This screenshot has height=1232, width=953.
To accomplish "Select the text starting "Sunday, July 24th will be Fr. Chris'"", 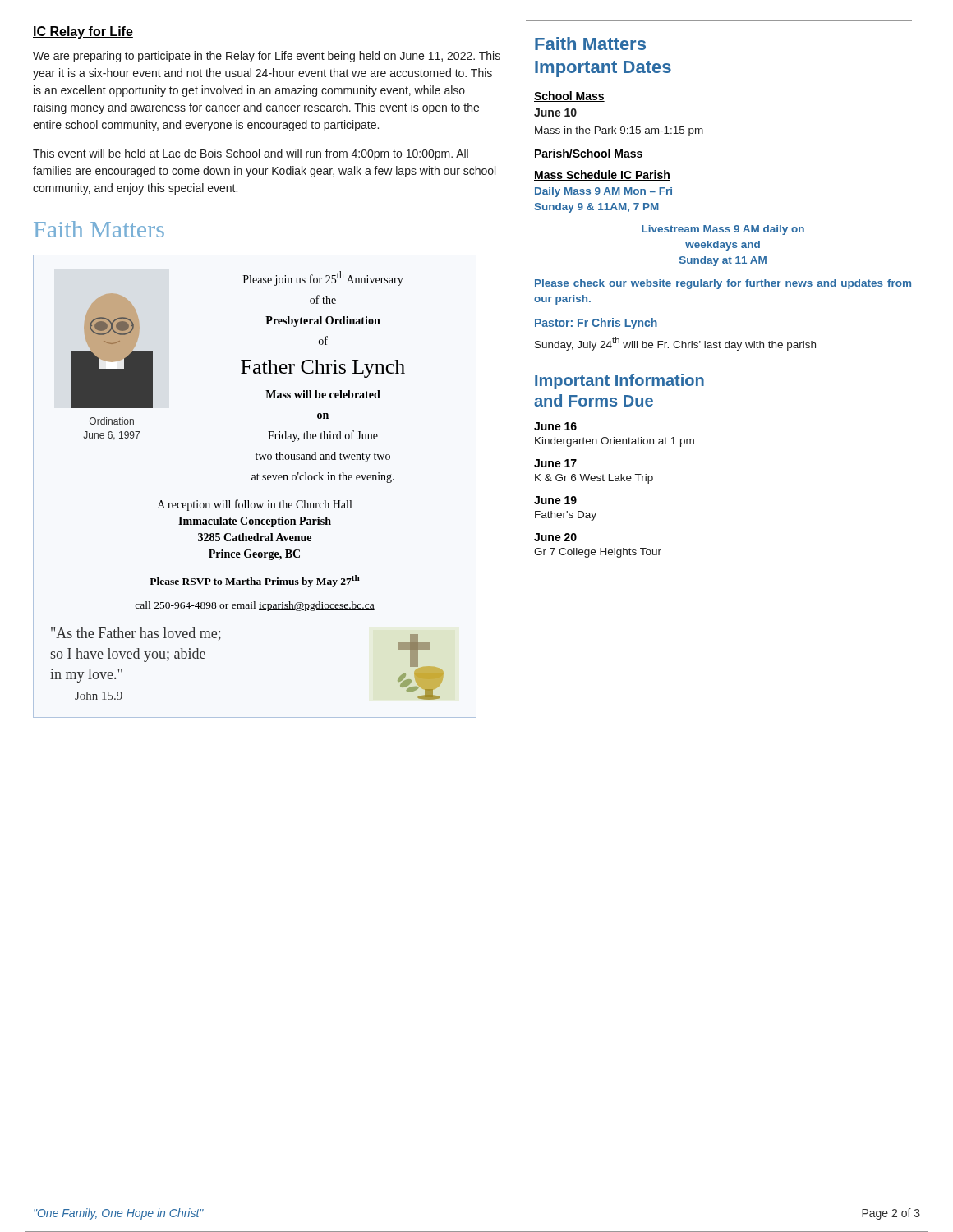I will (x=675, y=343).
